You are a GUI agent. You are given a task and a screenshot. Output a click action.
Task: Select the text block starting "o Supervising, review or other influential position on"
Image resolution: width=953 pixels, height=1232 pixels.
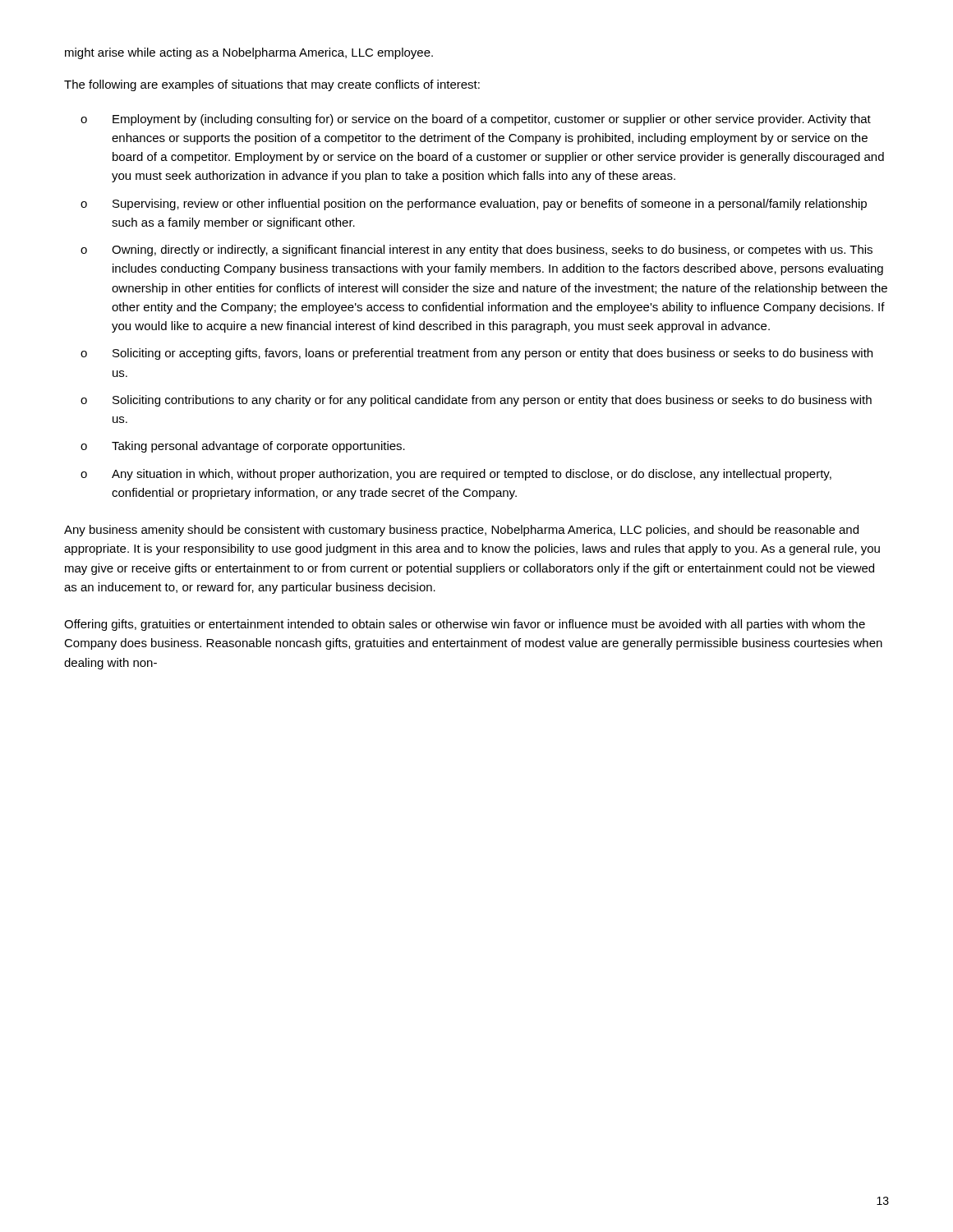click(481, 213)
